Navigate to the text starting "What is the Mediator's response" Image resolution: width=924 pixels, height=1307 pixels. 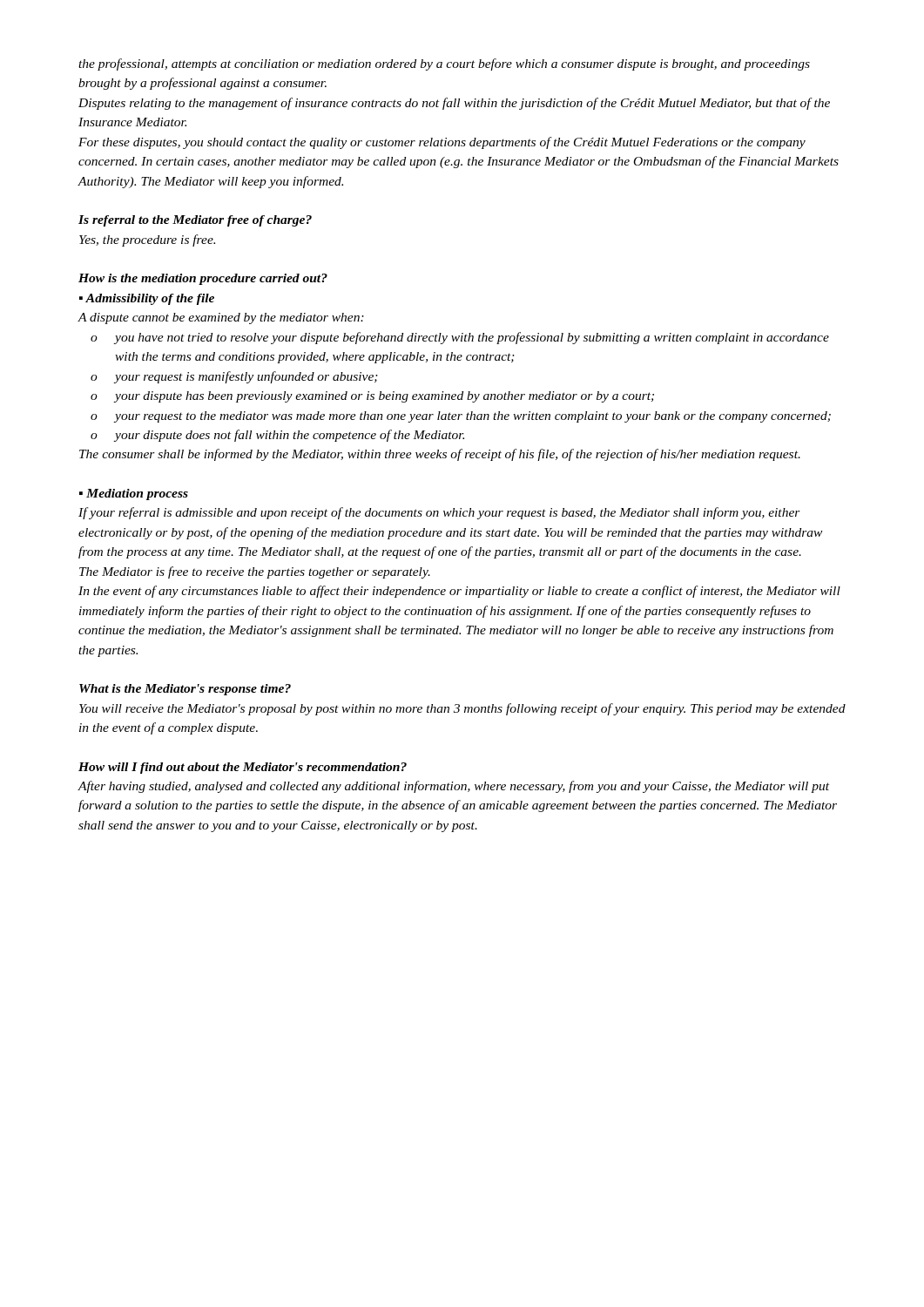pos(185,690)
